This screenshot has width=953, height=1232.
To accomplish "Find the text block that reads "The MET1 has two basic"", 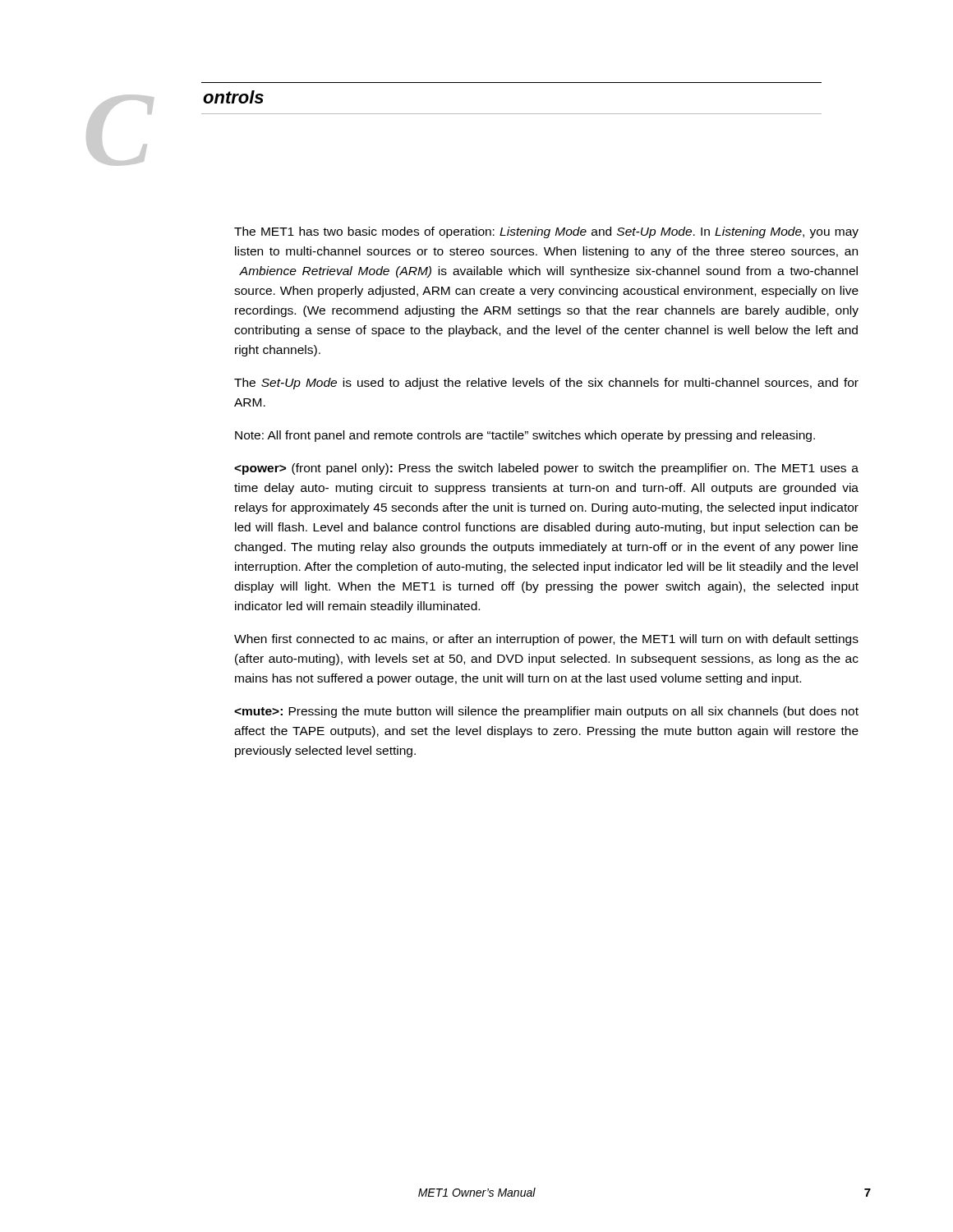I will [546, 491].
